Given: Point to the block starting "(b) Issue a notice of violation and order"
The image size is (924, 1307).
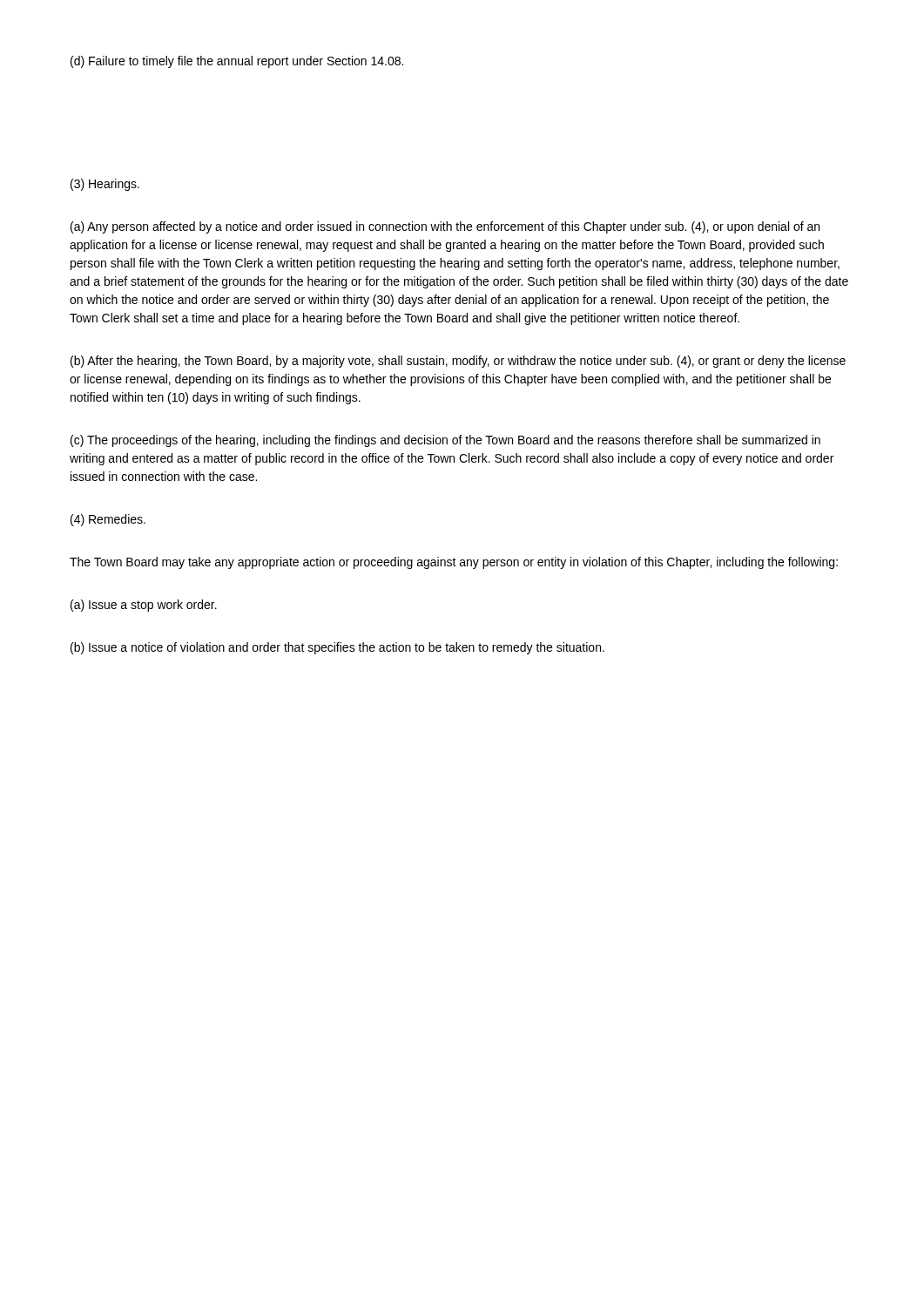Looking at the screenshot, I should [337, 647].
